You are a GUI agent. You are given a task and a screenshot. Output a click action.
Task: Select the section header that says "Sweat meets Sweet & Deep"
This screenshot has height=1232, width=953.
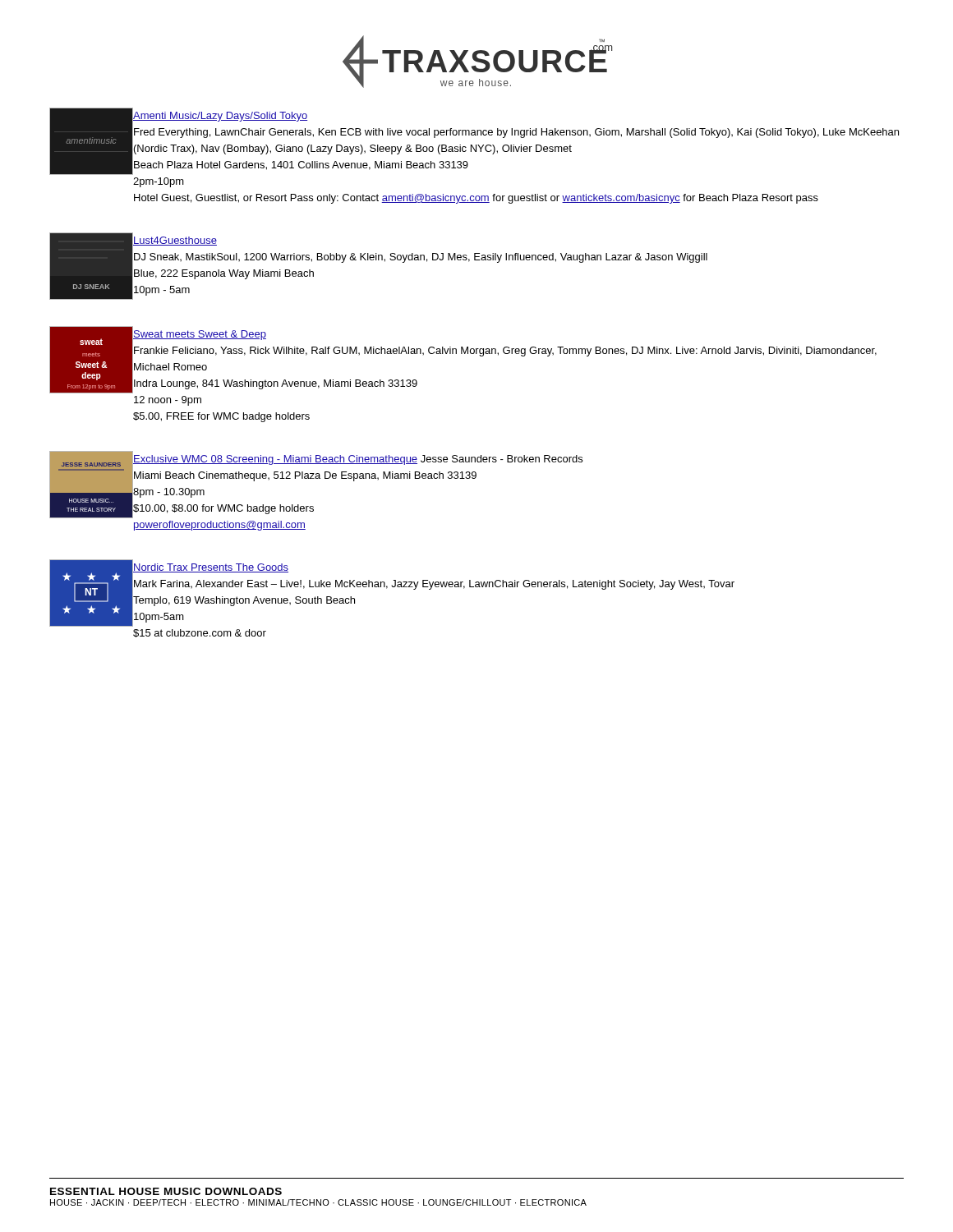(x=200, y=334)
